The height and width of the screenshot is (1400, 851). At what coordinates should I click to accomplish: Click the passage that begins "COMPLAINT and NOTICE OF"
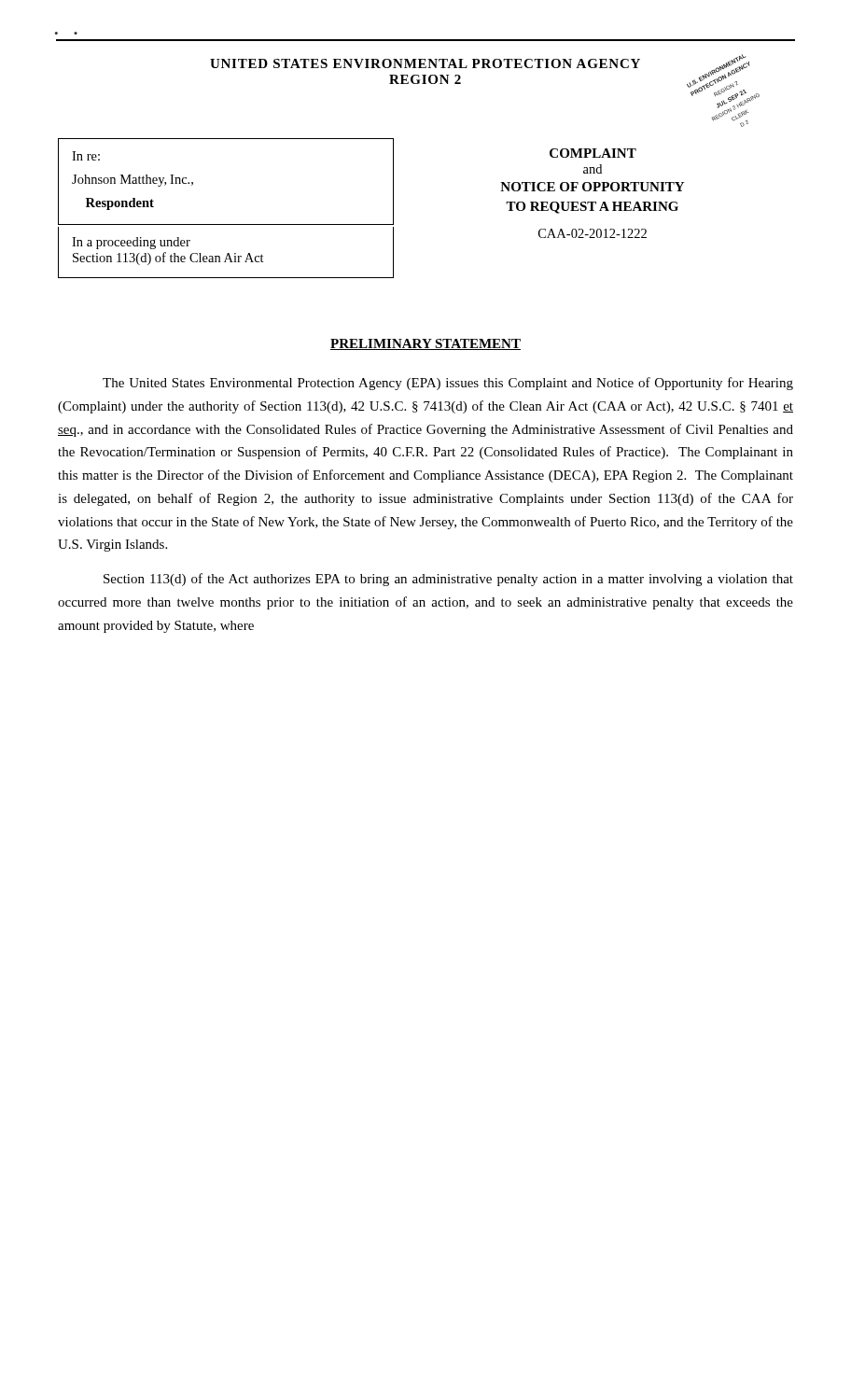click(593, 194)
